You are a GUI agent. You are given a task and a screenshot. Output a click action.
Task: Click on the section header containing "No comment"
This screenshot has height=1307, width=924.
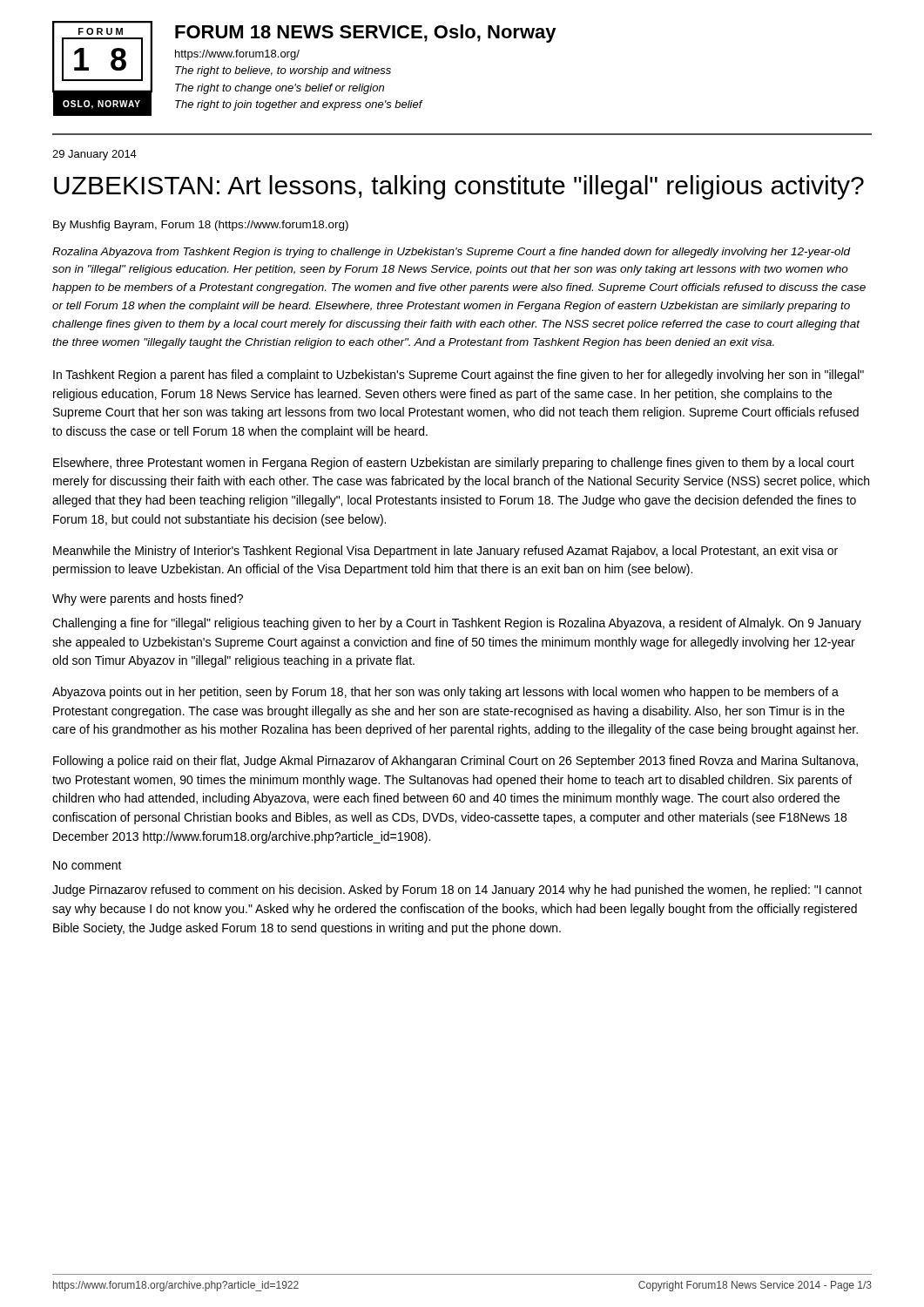pos(87,866)
